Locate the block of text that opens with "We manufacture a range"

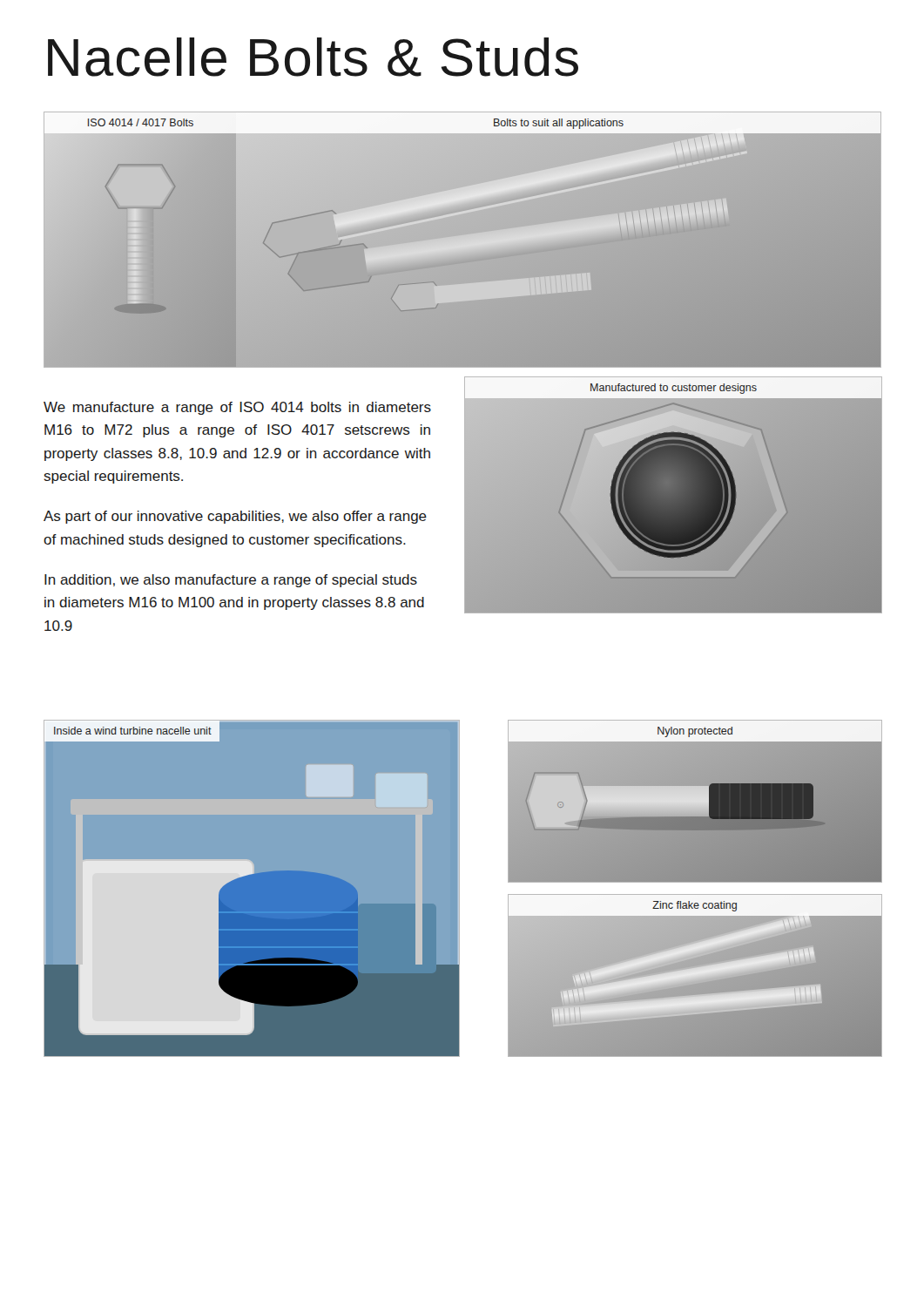coord(237,517)
